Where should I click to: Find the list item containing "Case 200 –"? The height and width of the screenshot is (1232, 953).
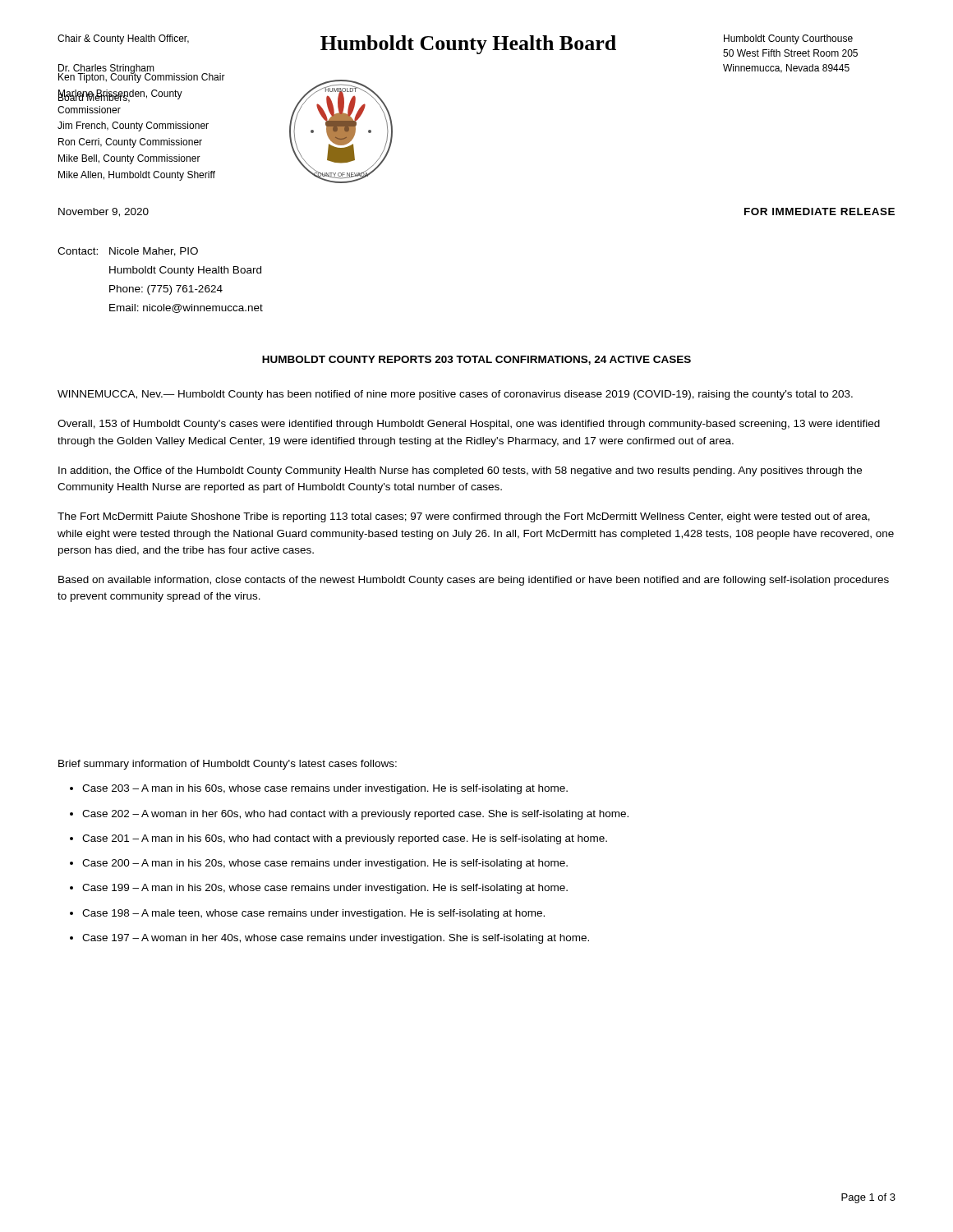325,863
